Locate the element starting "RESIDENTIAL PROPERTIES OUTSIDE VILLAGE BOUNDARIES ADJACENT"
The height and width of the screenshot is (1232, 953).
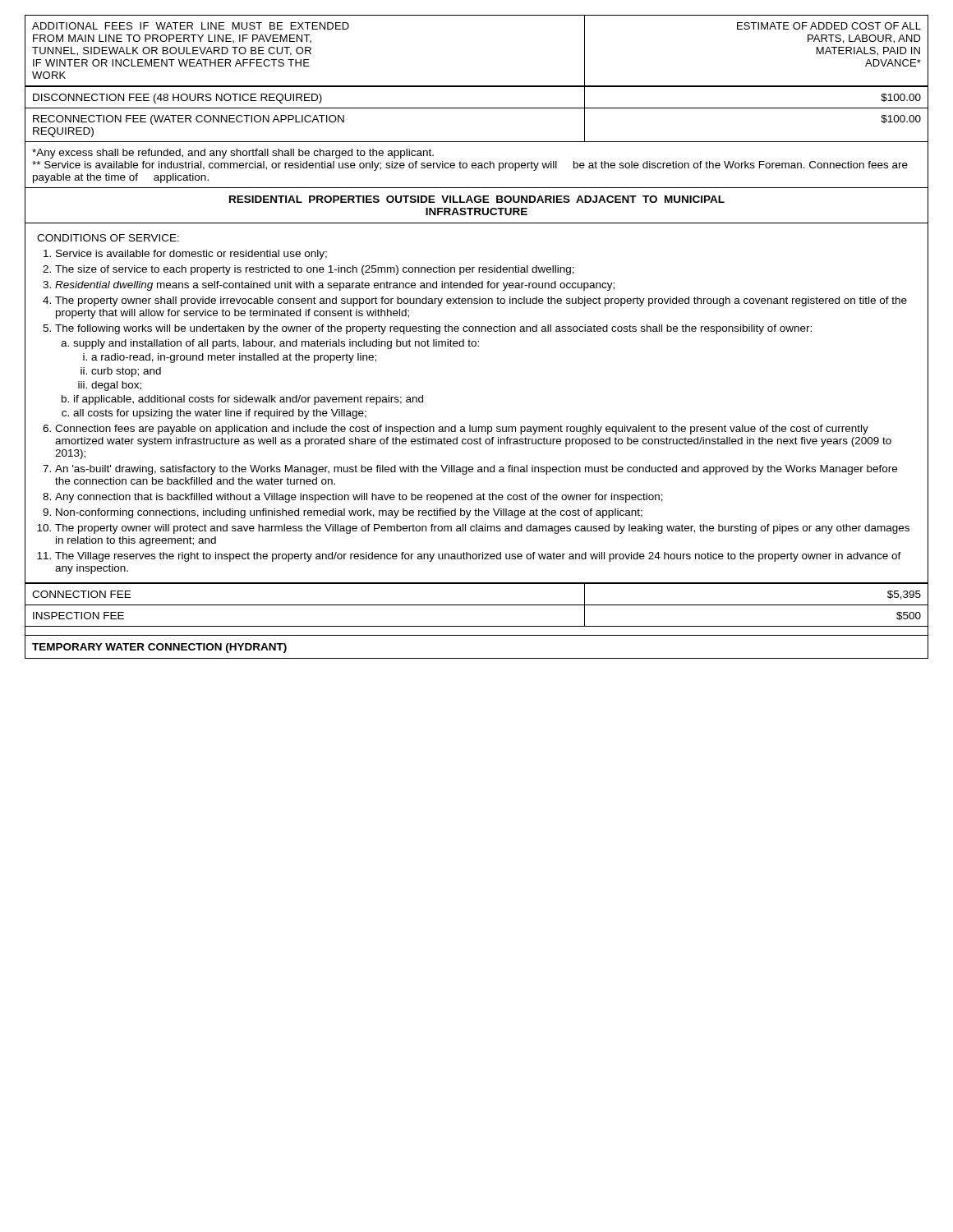[476, 205]
